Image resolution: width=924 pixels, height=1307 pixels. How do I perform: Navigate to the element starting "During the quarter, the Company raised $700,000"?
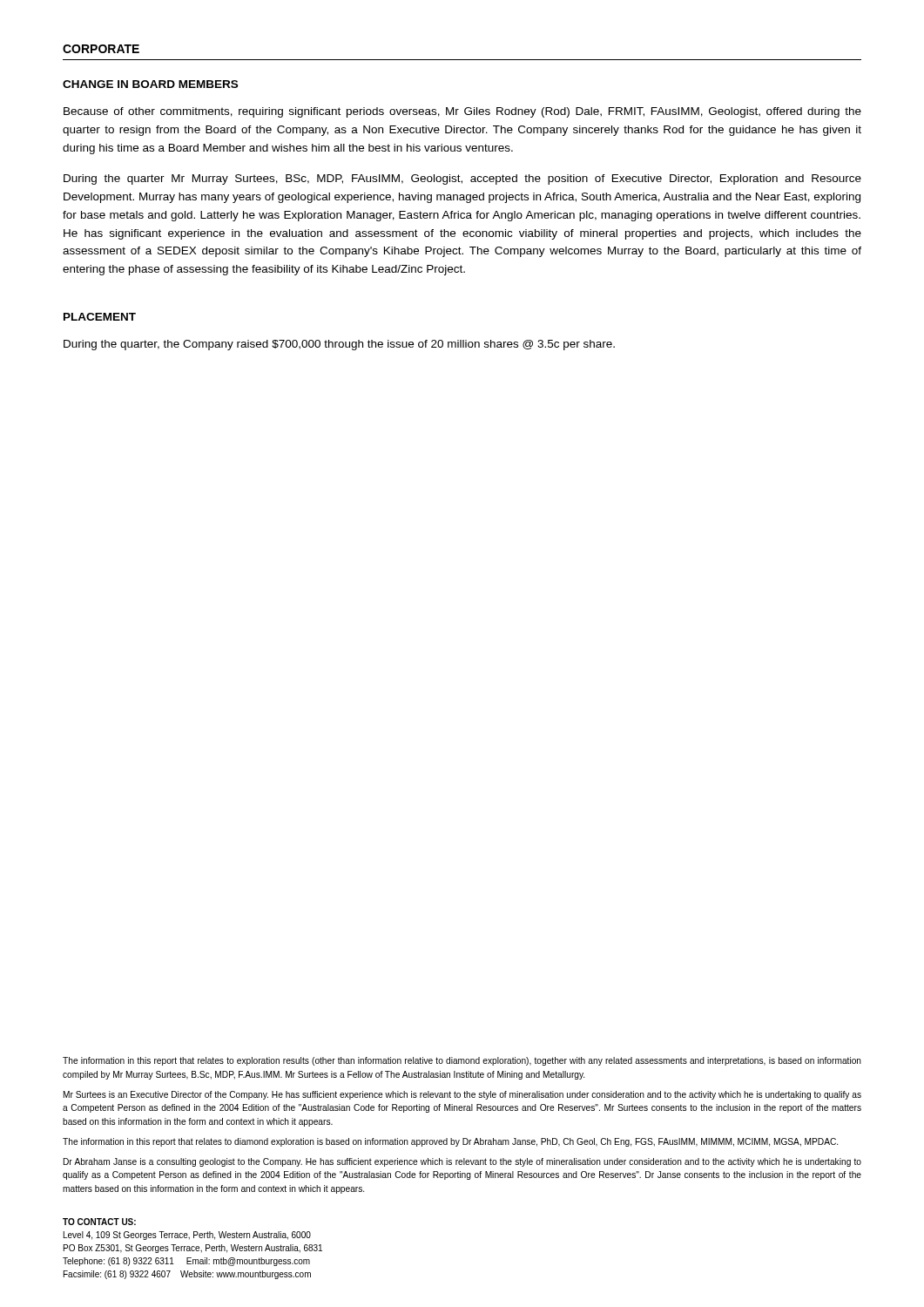point(339,344)
